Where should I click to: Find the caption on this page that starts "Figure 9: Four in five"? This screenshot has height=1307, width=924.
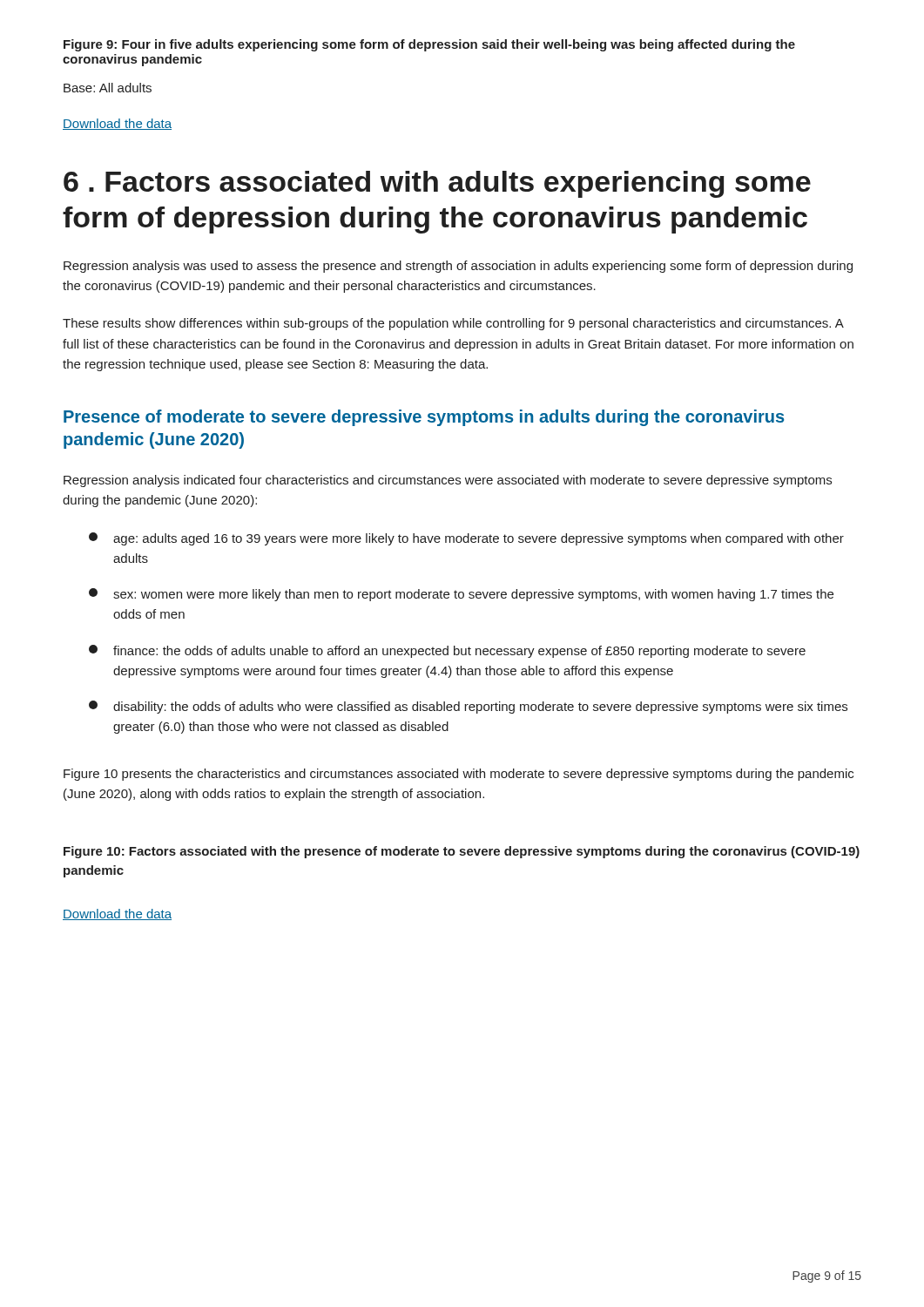coord(429,51)
